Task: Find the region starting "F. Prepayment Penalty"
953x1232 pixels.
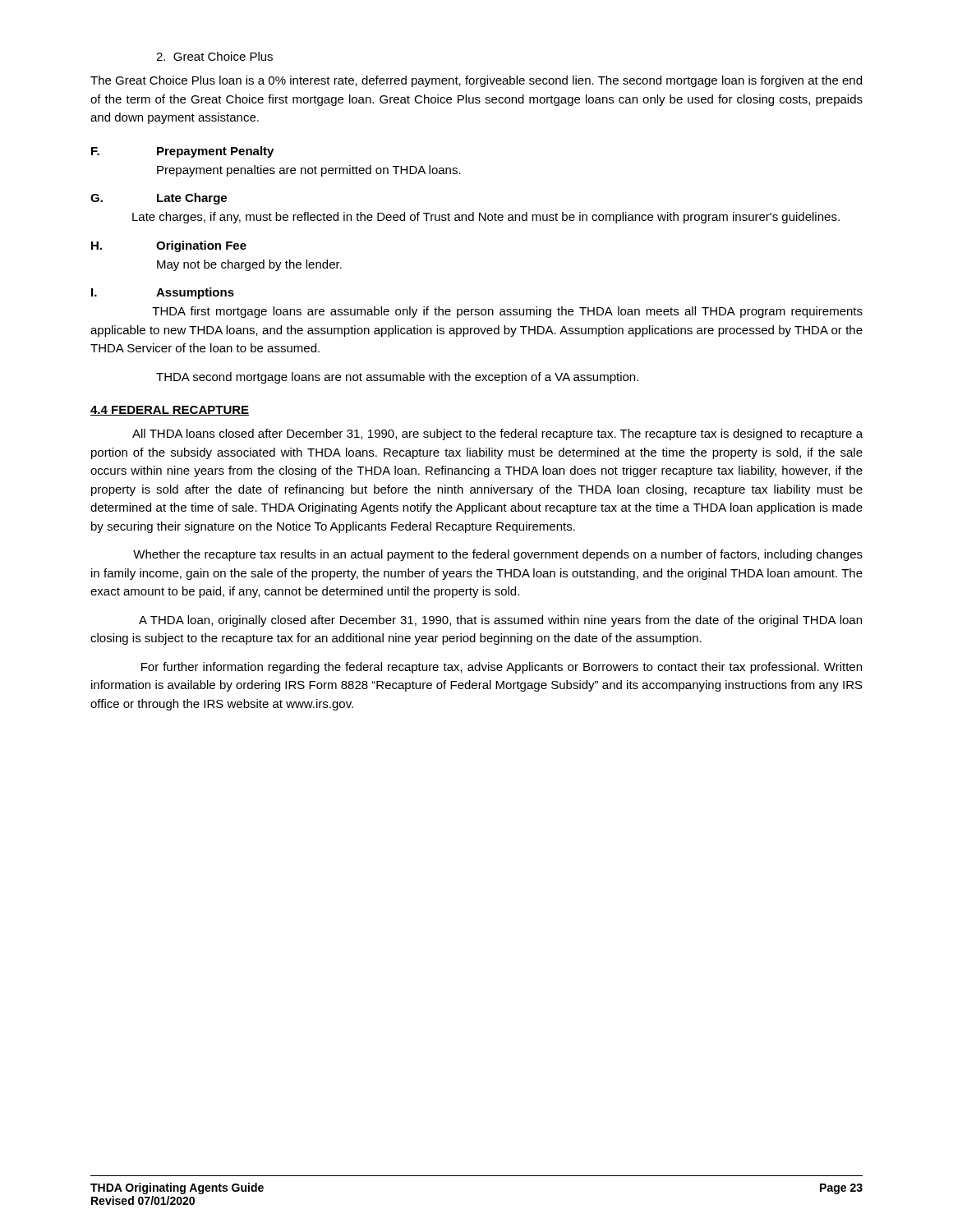Action: pyautogui.click(x=182, y=150)
